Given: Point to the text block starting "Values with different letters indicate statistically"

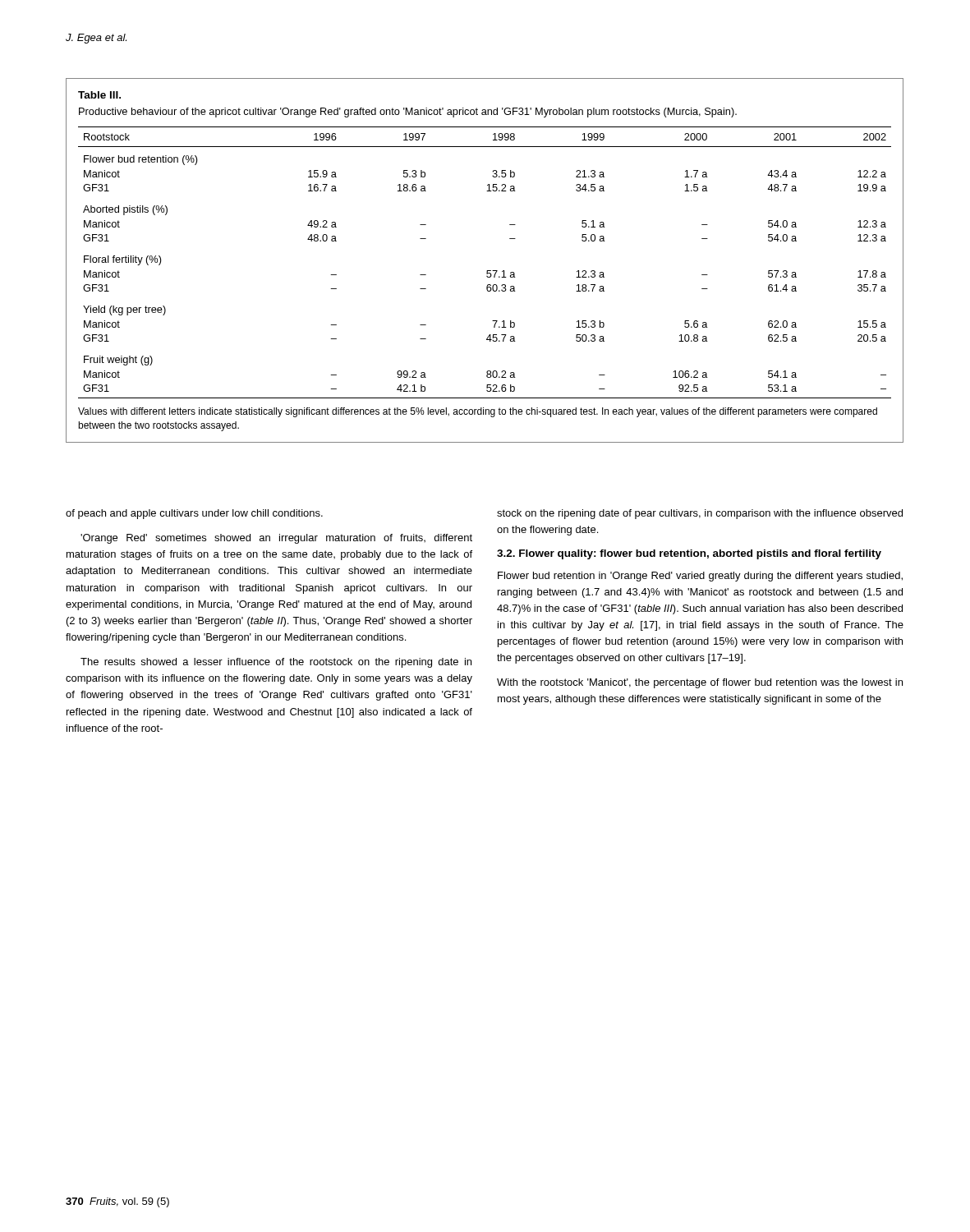Looking at the screenshot, I should point(478,419).
